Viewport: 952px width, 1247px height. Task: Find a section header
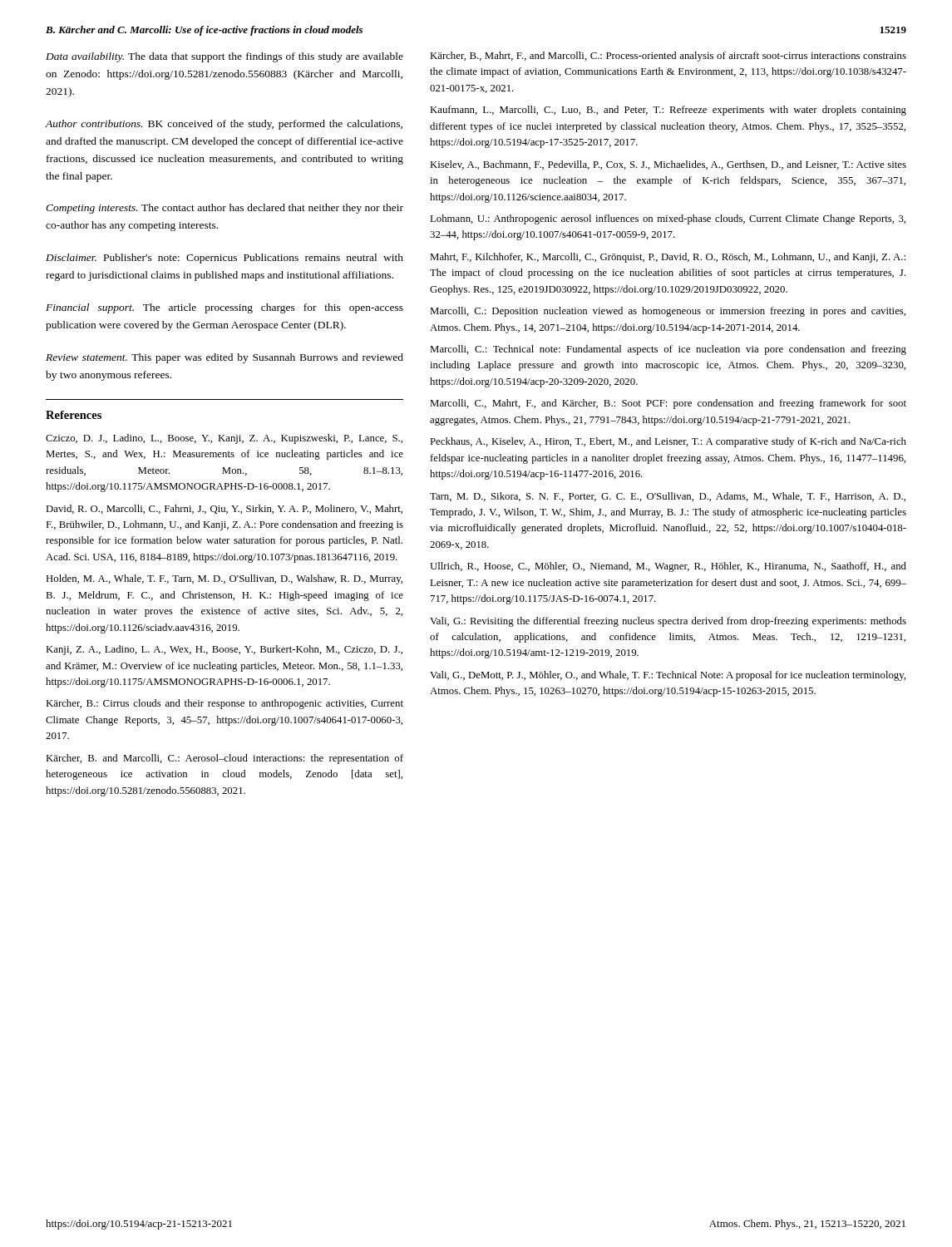coord(74,415)
